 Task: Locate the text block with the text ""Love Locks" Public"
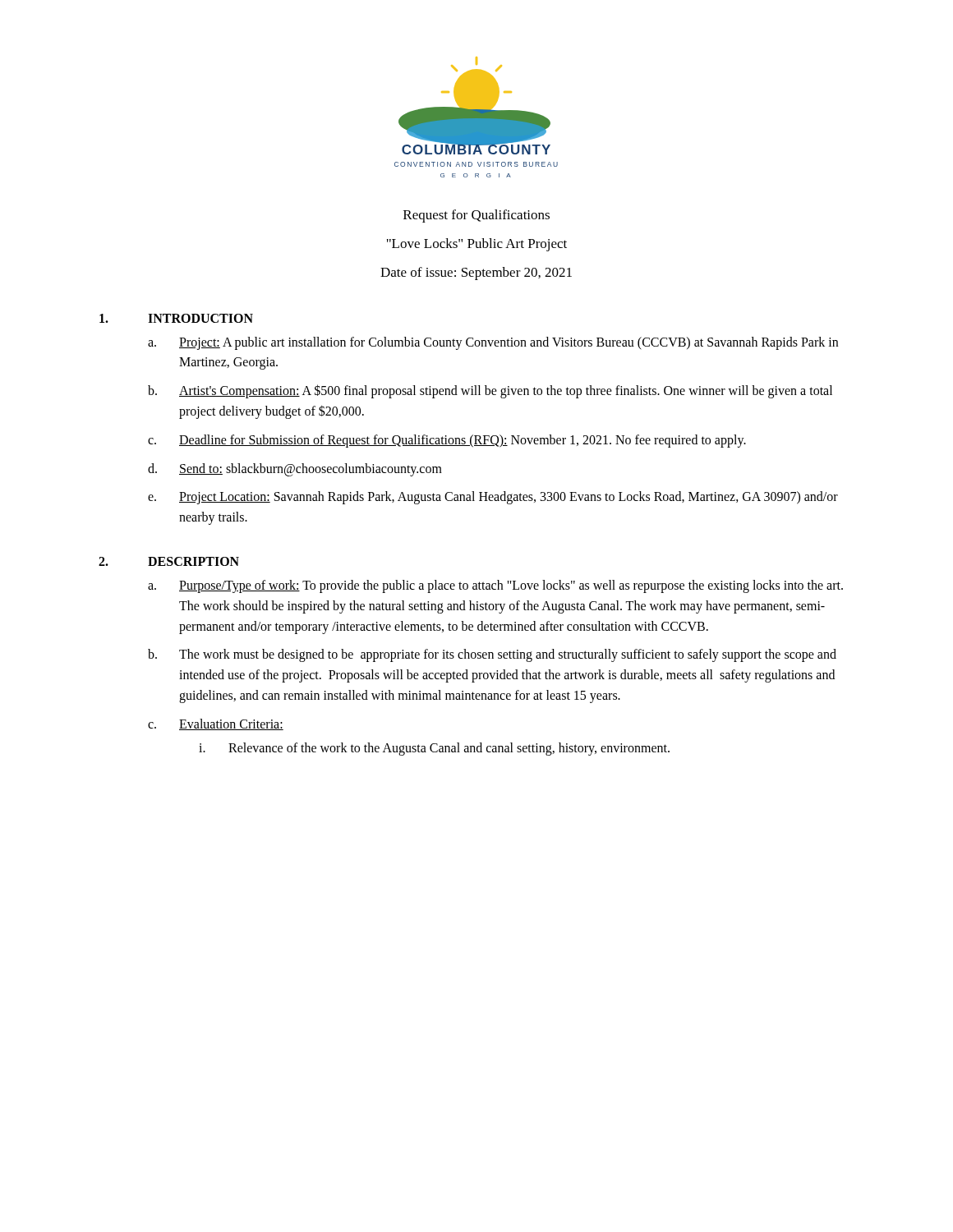pos(476,243)
